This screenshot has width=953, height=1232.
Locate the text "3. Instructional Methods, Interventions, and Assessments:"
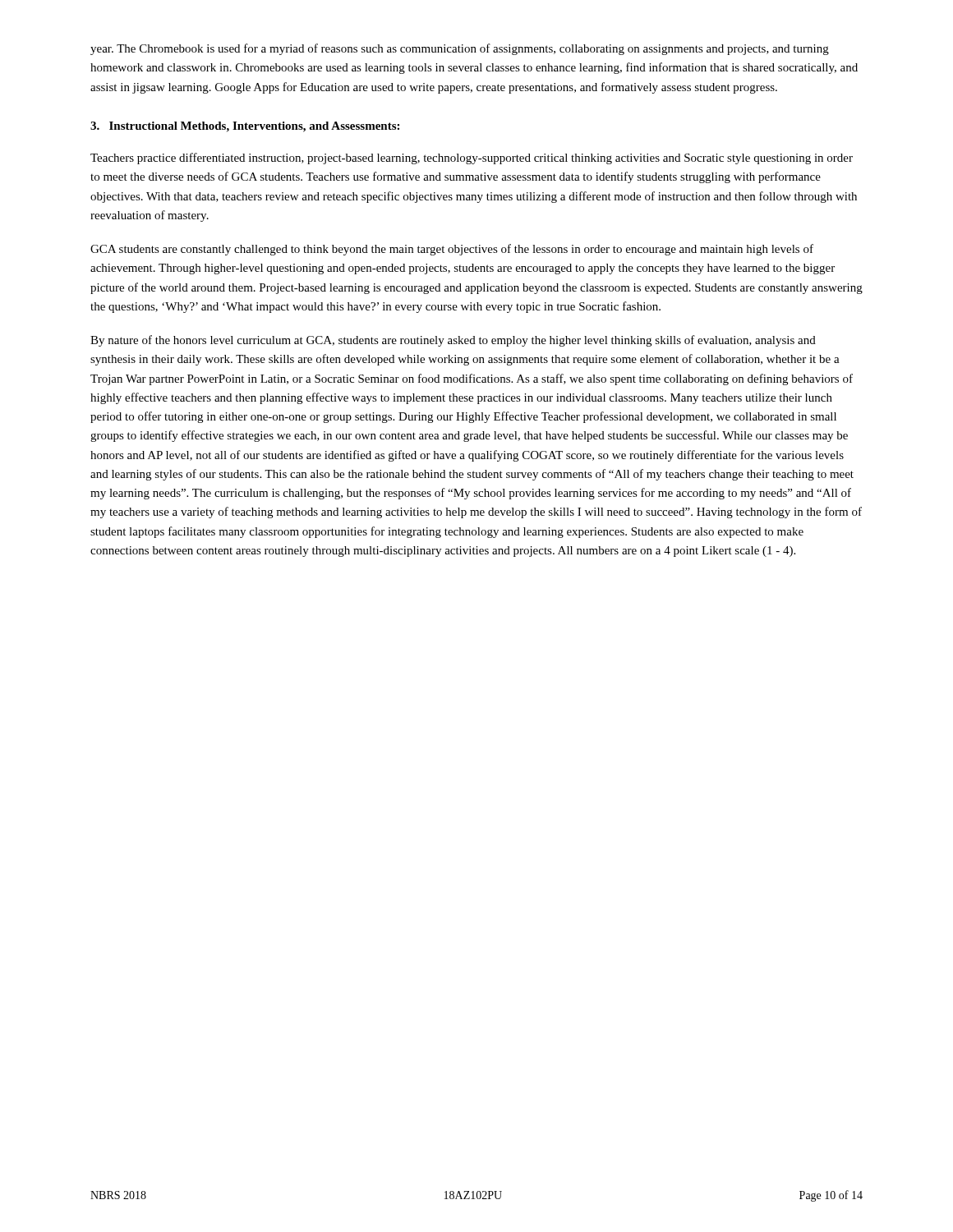click(x=245, y=125)
